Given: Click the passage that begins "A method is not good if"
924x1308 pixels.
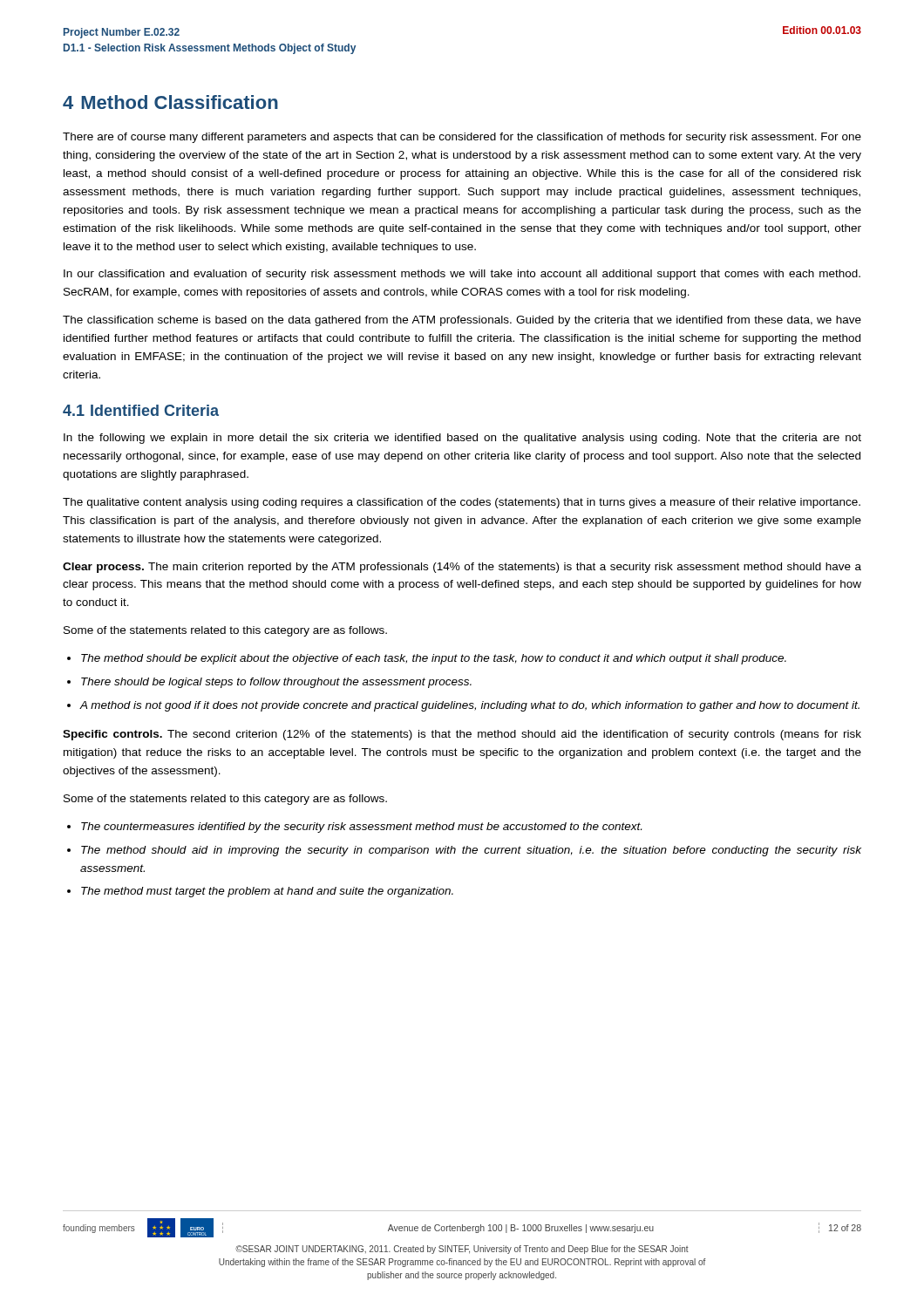Looking at the screenshot, I should click(x=471, y=706).
